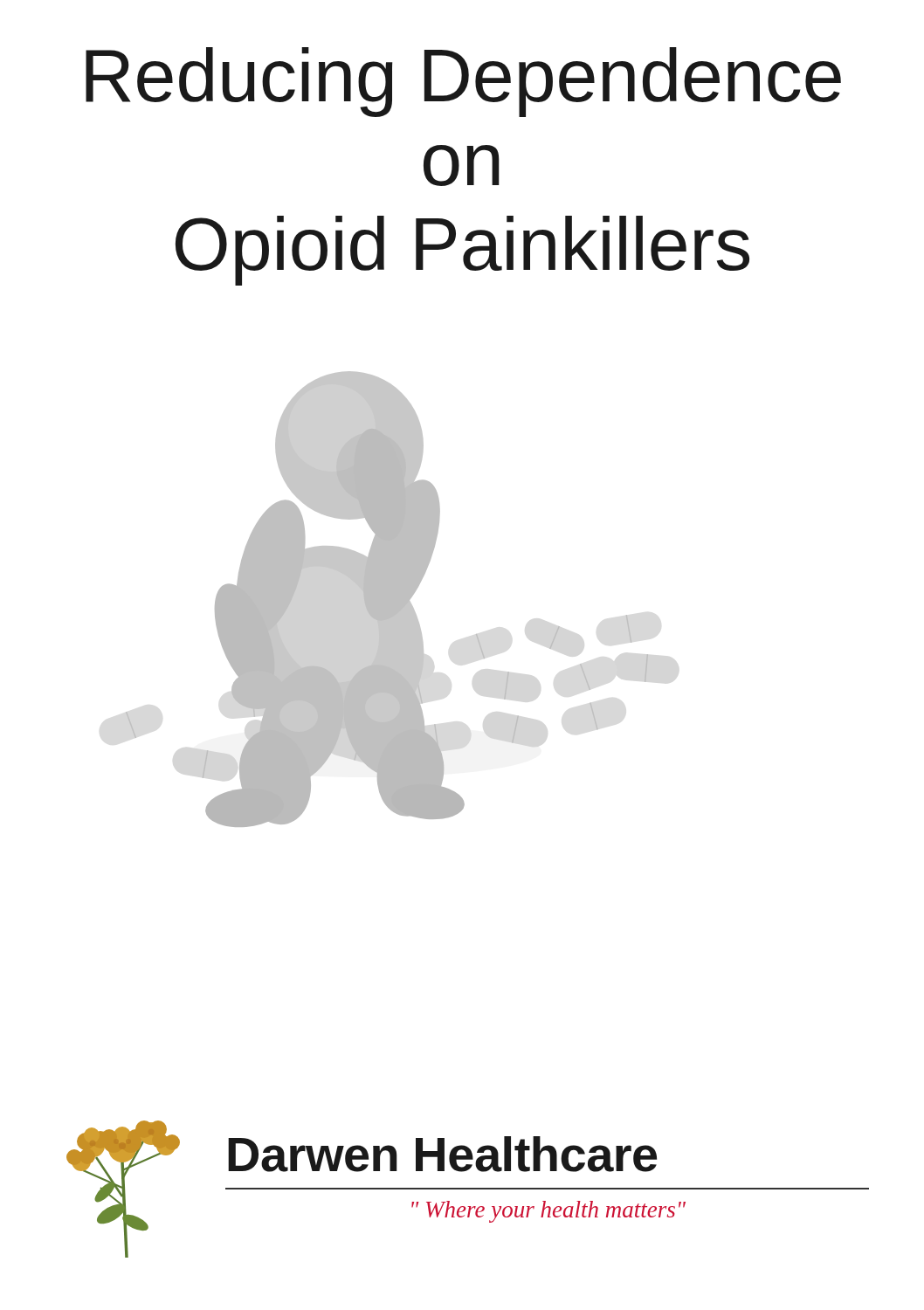This screenshot has width=924, height=1310.
Task: Locate the title with the text "Reducing DependenceonOpioid Painkillers"
Action: [x=462, y=159]
